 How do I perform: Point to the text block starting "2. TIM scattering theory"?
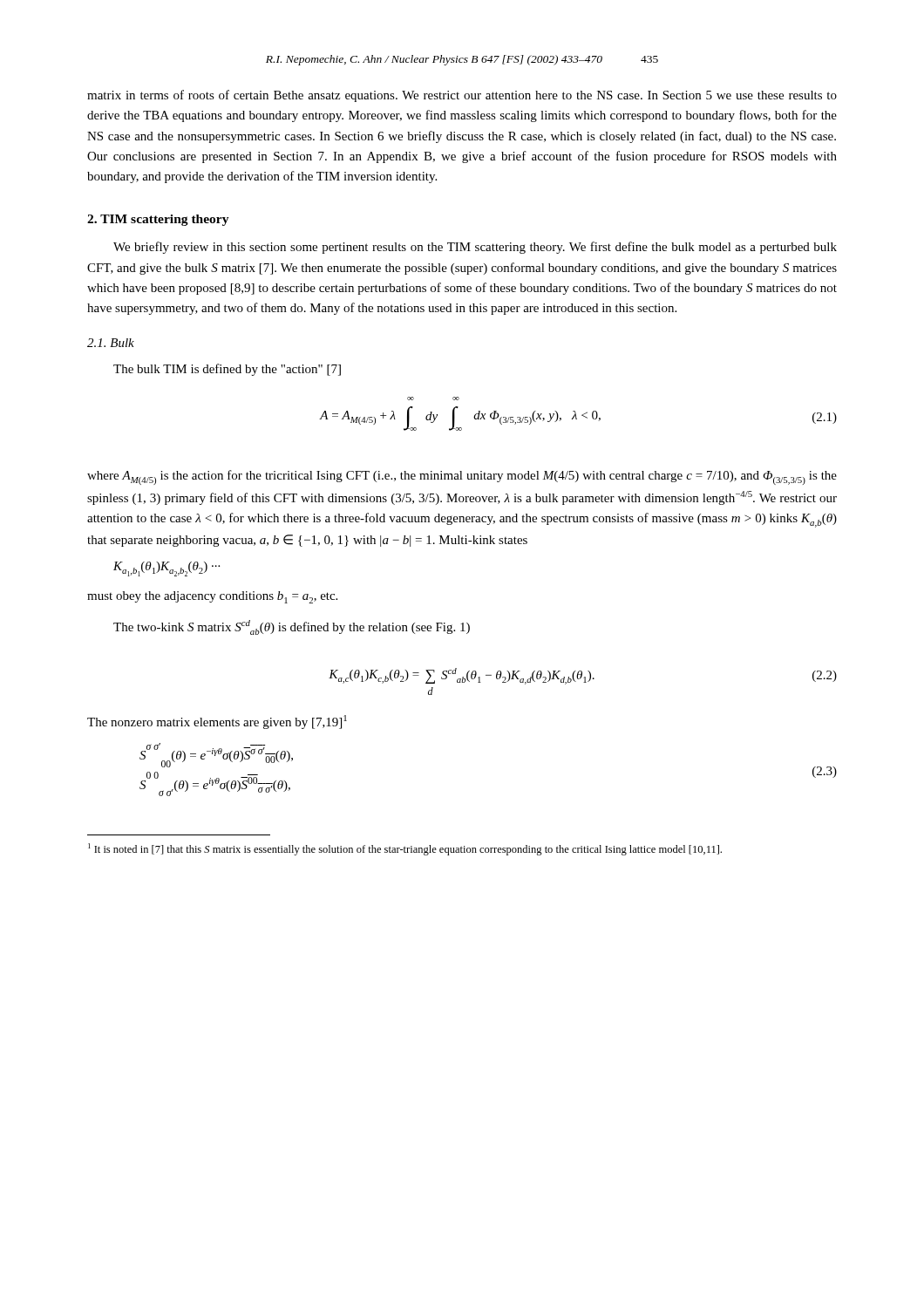tap(158, 219)
